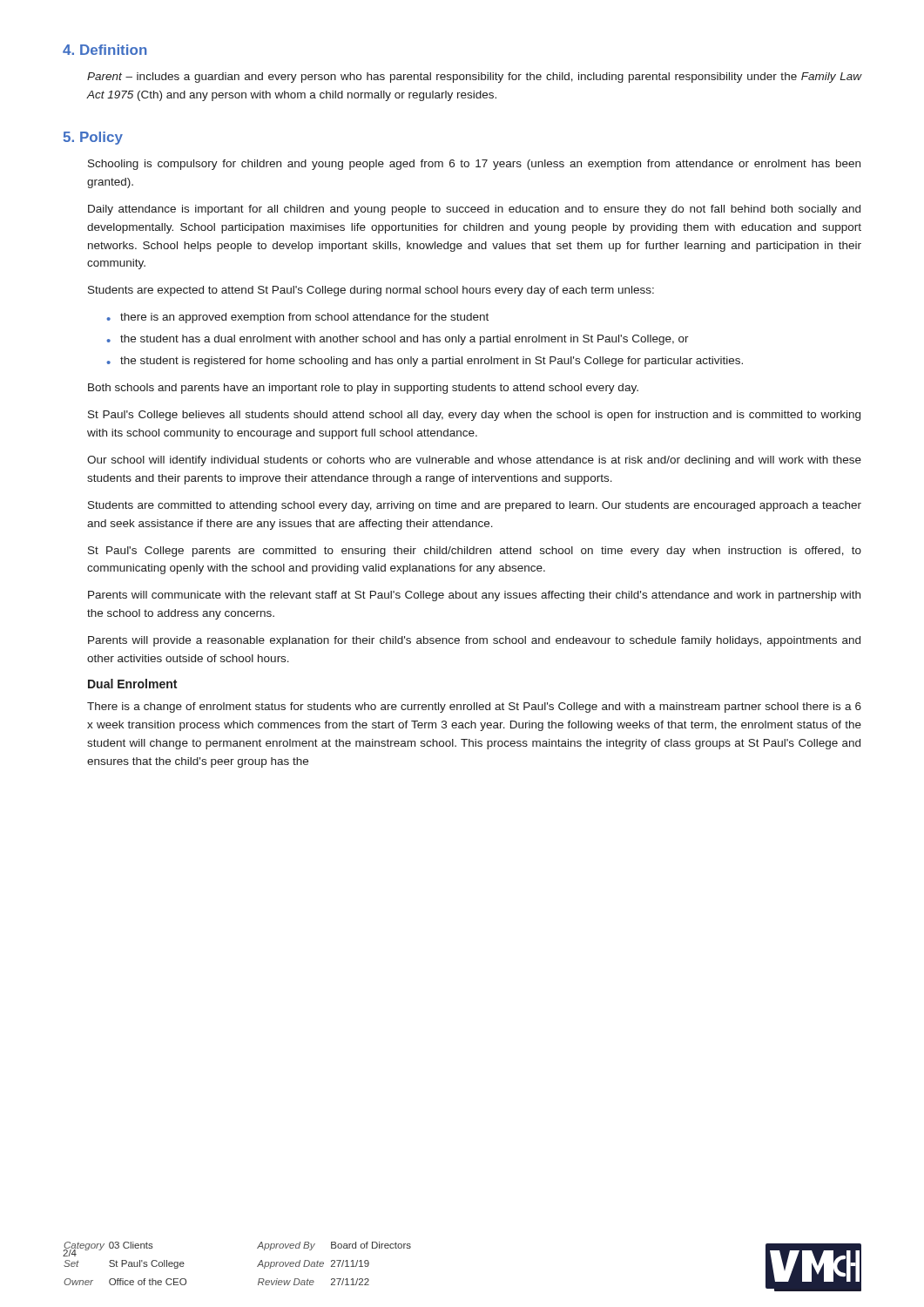924x1307 pixels.
Task: Click on the list item that reads "there is an approved exemption"
Action: point(305,317)
